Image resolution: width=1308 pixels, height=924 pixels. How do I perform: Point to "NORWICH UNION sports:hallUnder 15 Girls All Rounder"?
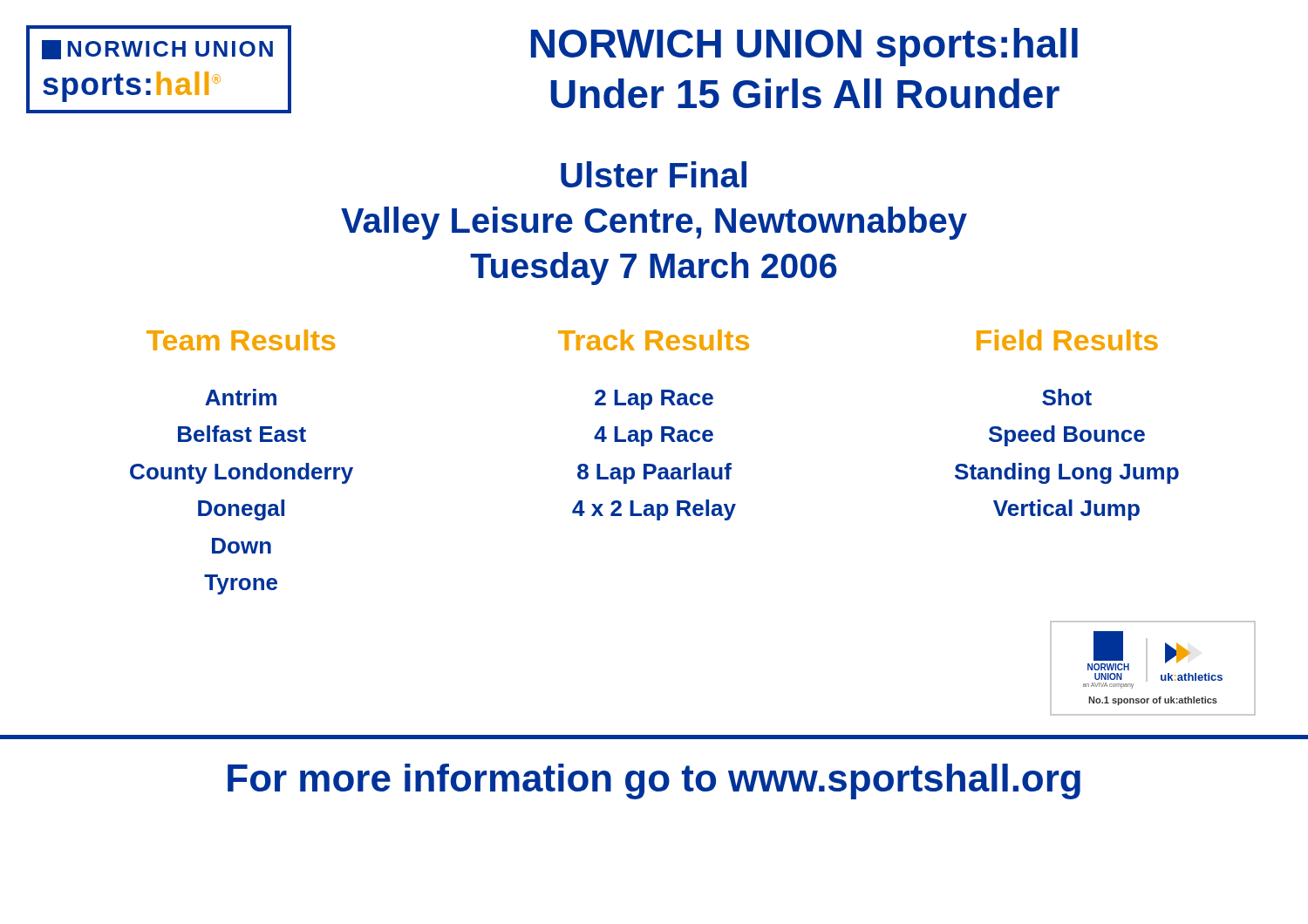[804, 69]
